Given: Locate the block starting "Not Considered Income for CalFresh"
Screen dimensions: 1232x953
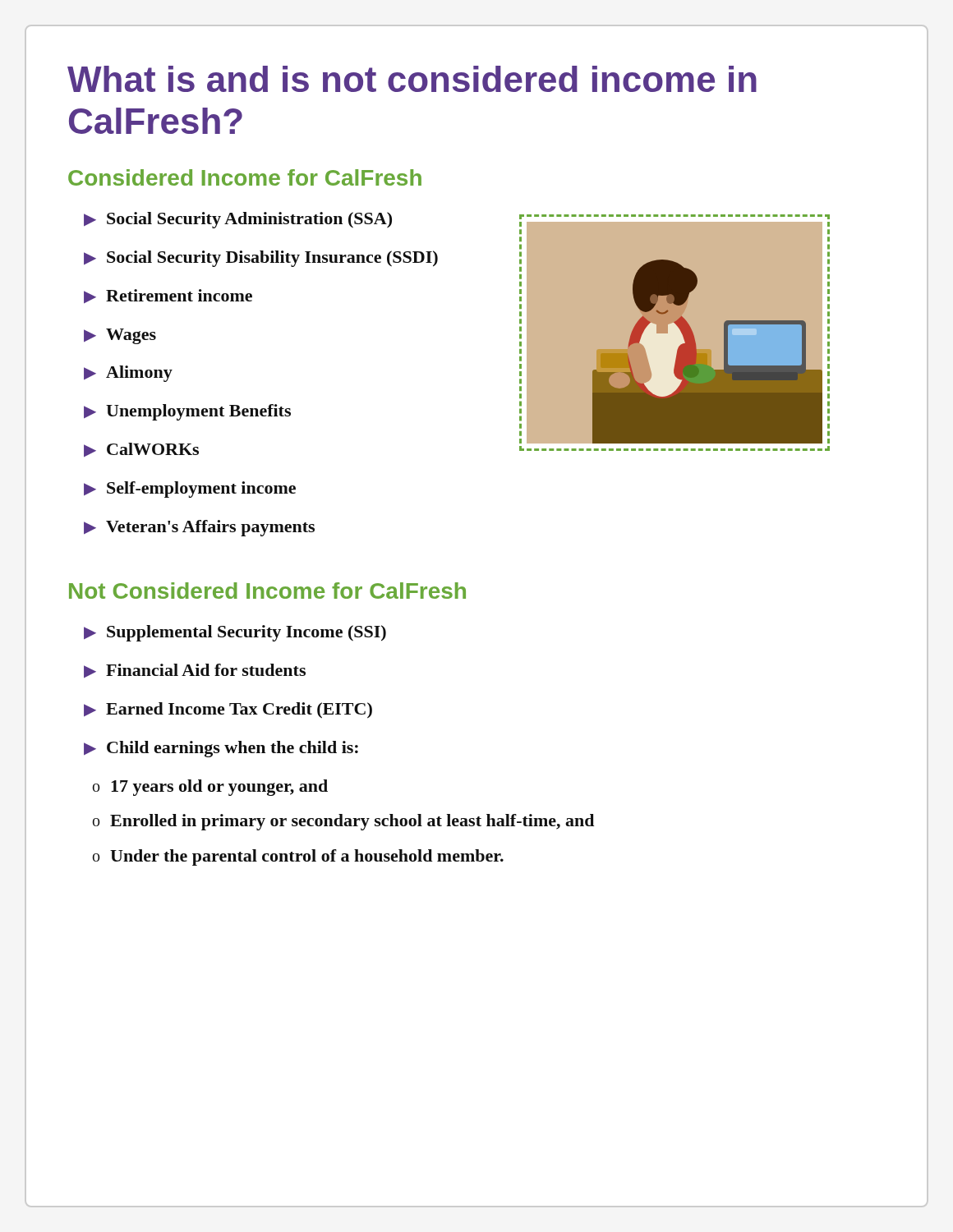Looking at the screenshot, I should [x=267, y=591].
